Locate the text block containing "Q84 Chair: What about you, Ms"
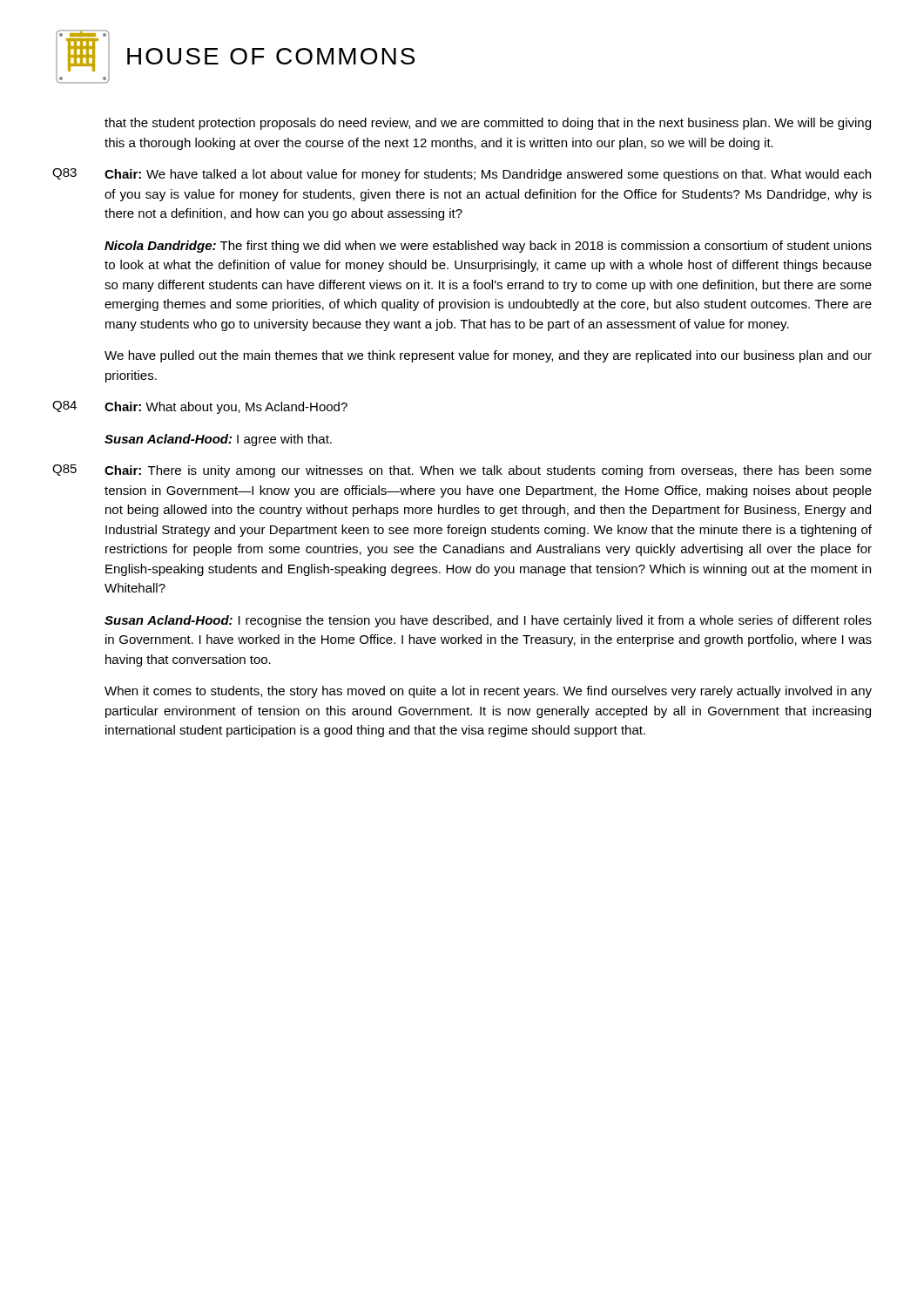This screenshot has width=924, height=1307. pos(200,407)
